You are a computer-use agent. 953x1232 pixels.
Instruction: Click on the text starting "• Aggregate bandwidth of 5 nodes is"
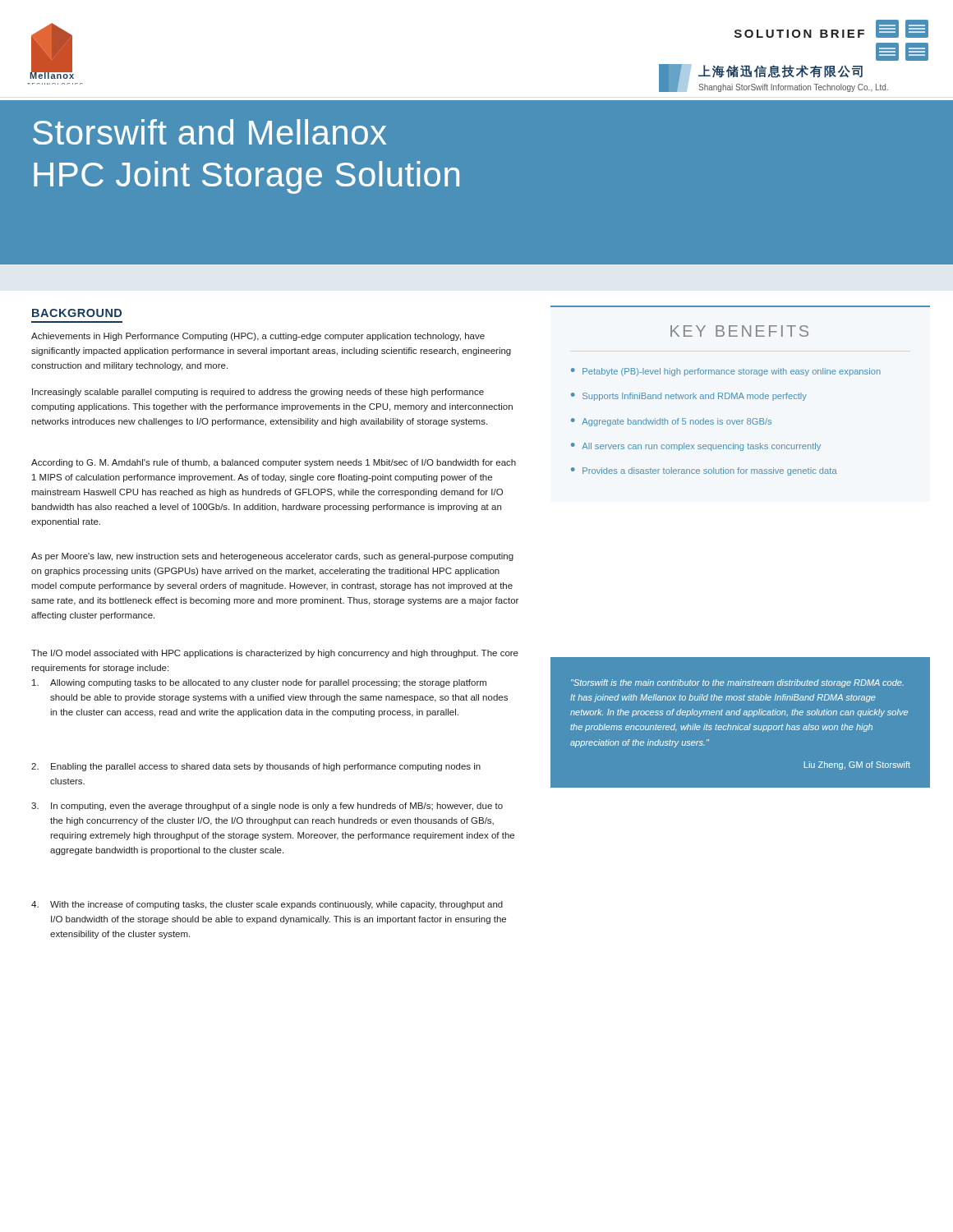tap(671, 422)
